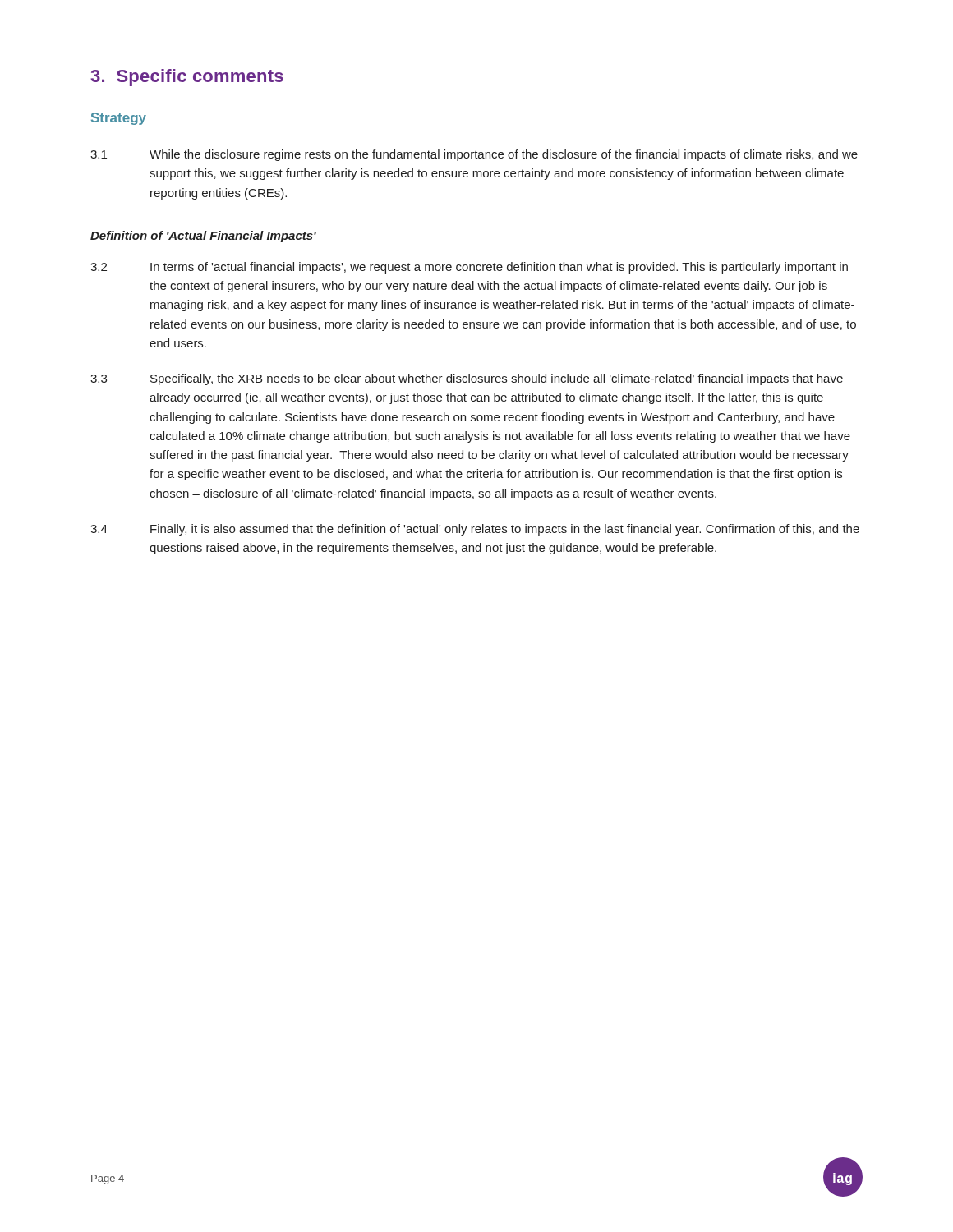The height and width of the screenshot is (1232, 953).
Task: Locate the logo
Action: click(x=843, y=1178)
